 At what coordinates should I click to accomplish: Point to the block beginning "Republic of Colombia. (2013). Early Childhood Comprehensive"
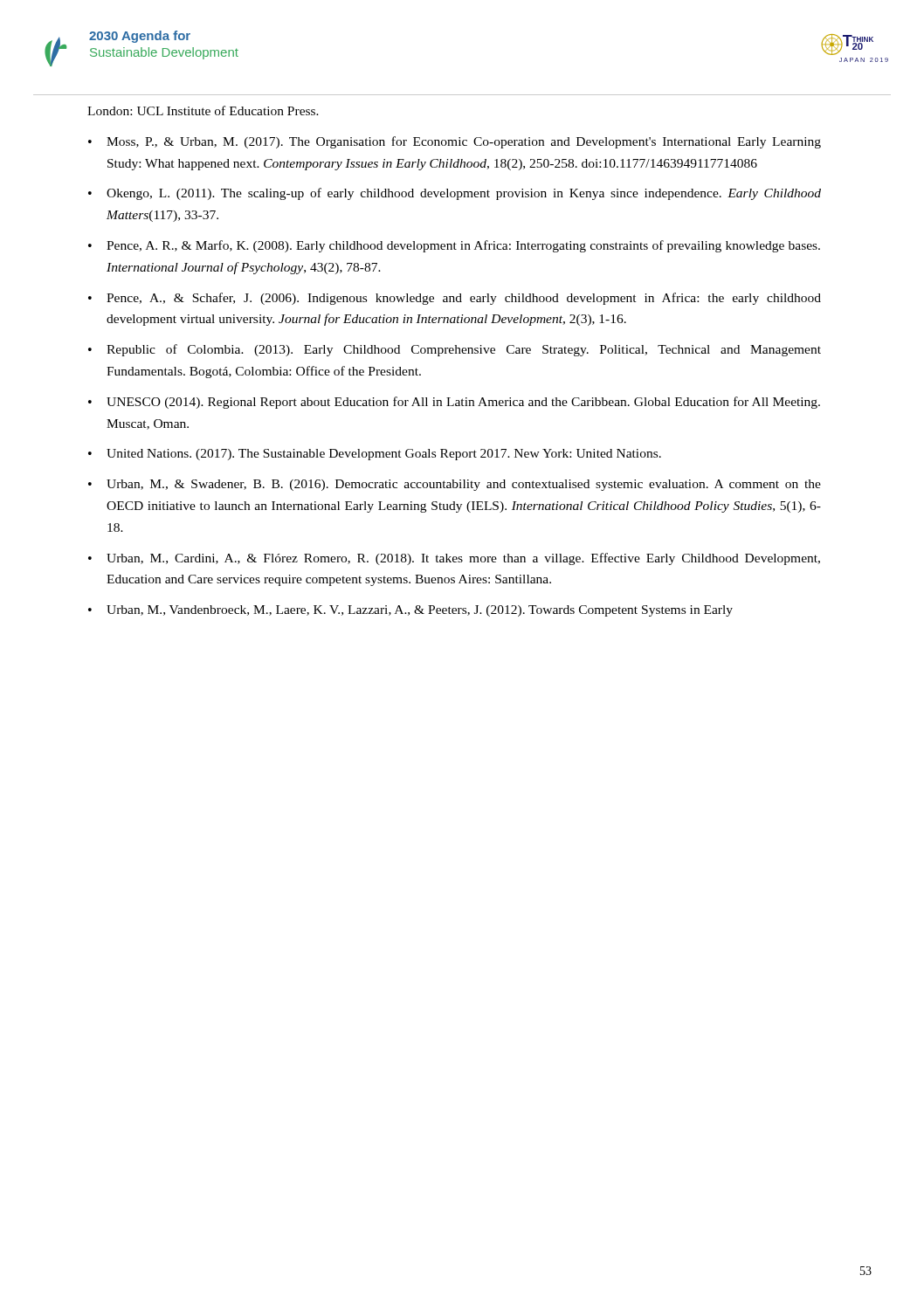point(464,360)
